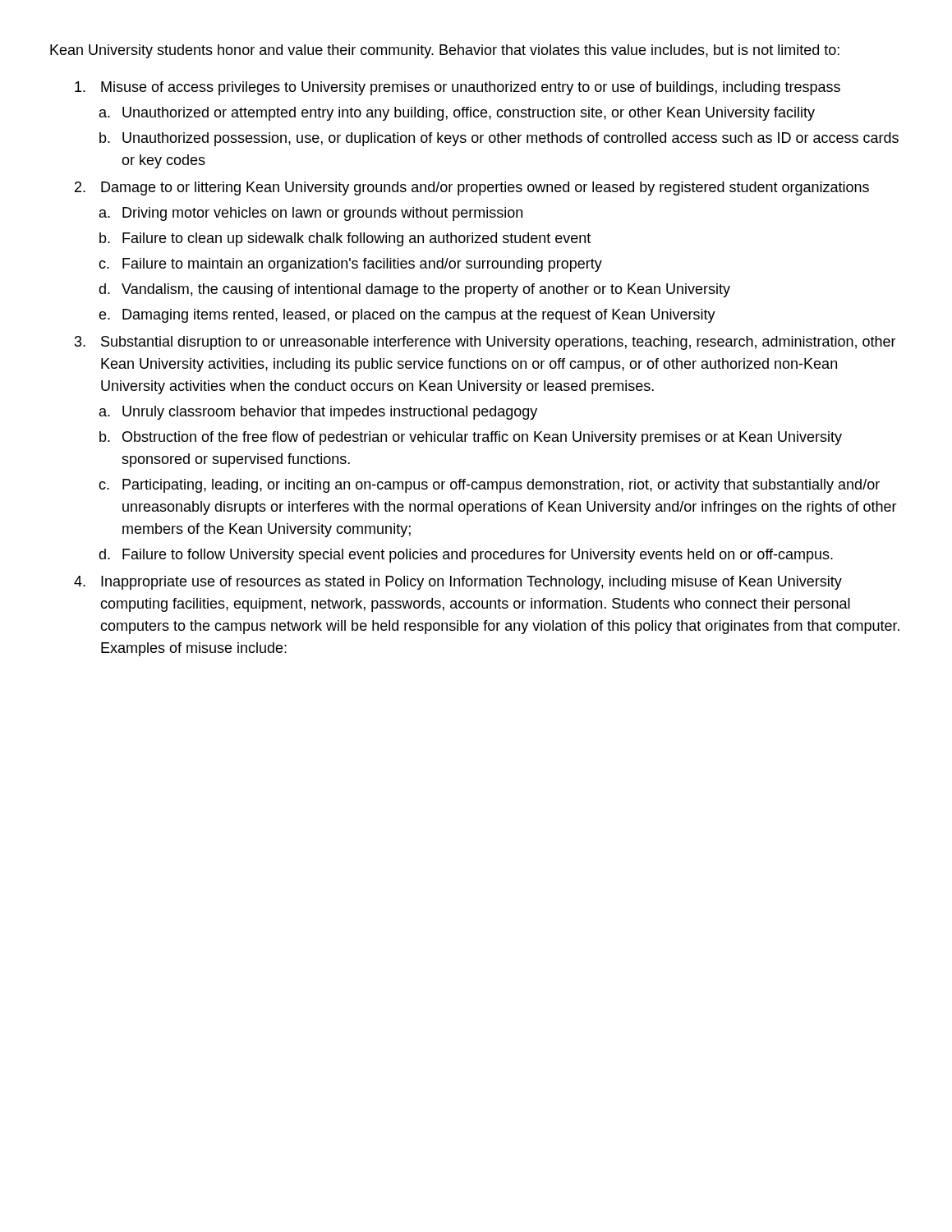Locate the block of text that opens with "c. Participating, leading, or inciting"
Screen dimensions: 1232x952
click(x=501, y=507)
